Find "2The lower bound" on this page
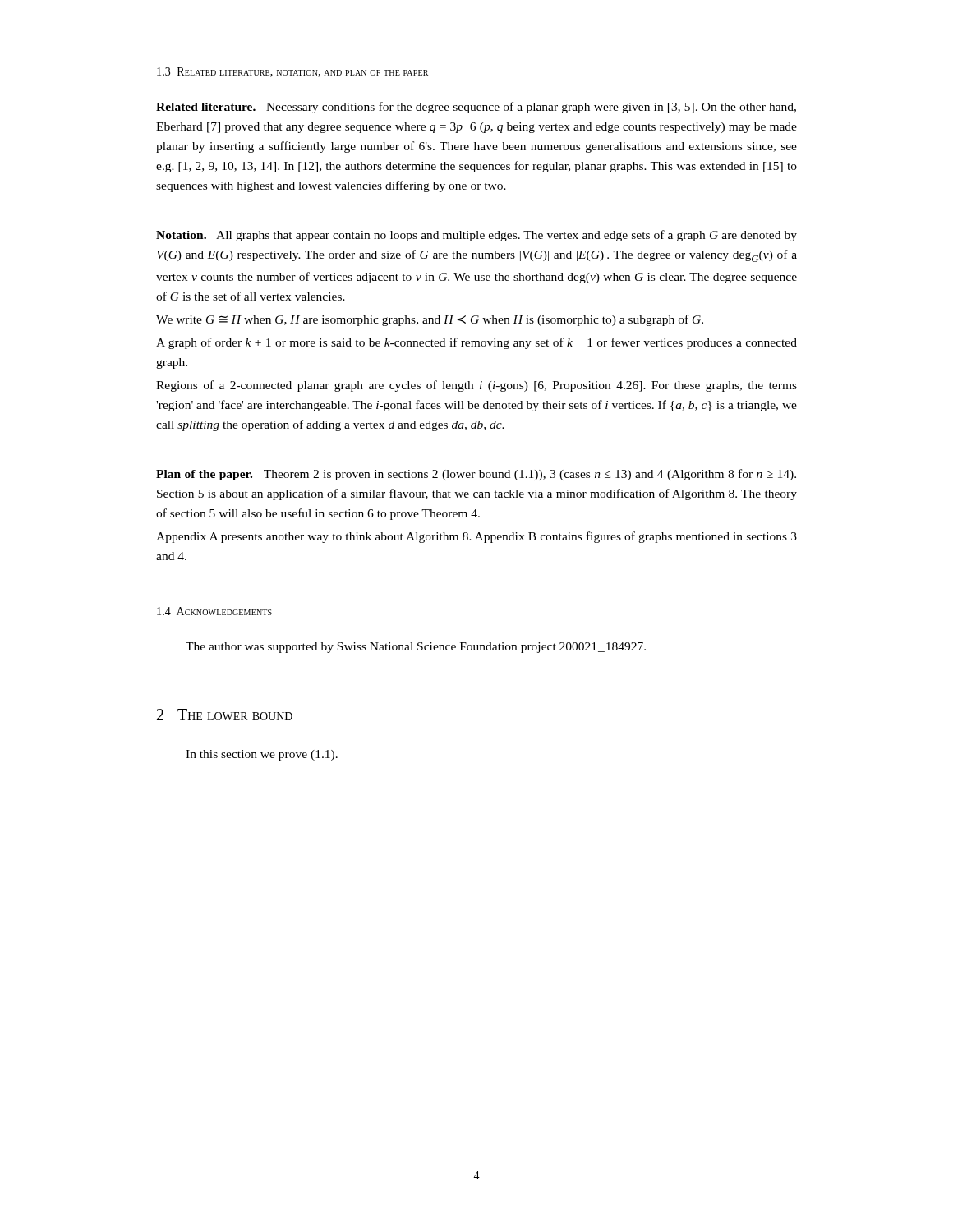Screen dimensions: 1232x953 [224, 715]
